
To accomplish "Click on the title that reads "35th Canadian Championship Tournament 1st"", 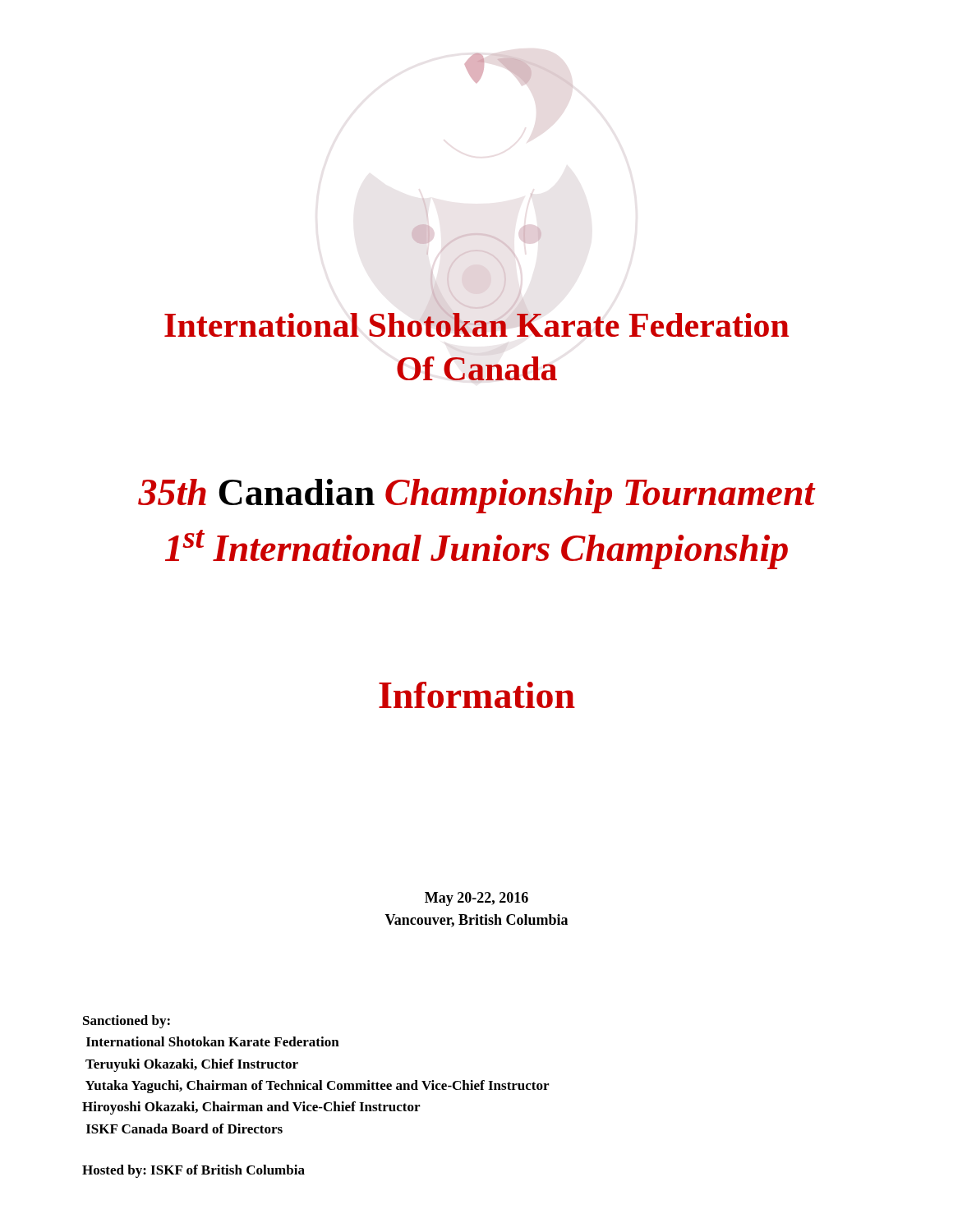I will coord(476,521).
